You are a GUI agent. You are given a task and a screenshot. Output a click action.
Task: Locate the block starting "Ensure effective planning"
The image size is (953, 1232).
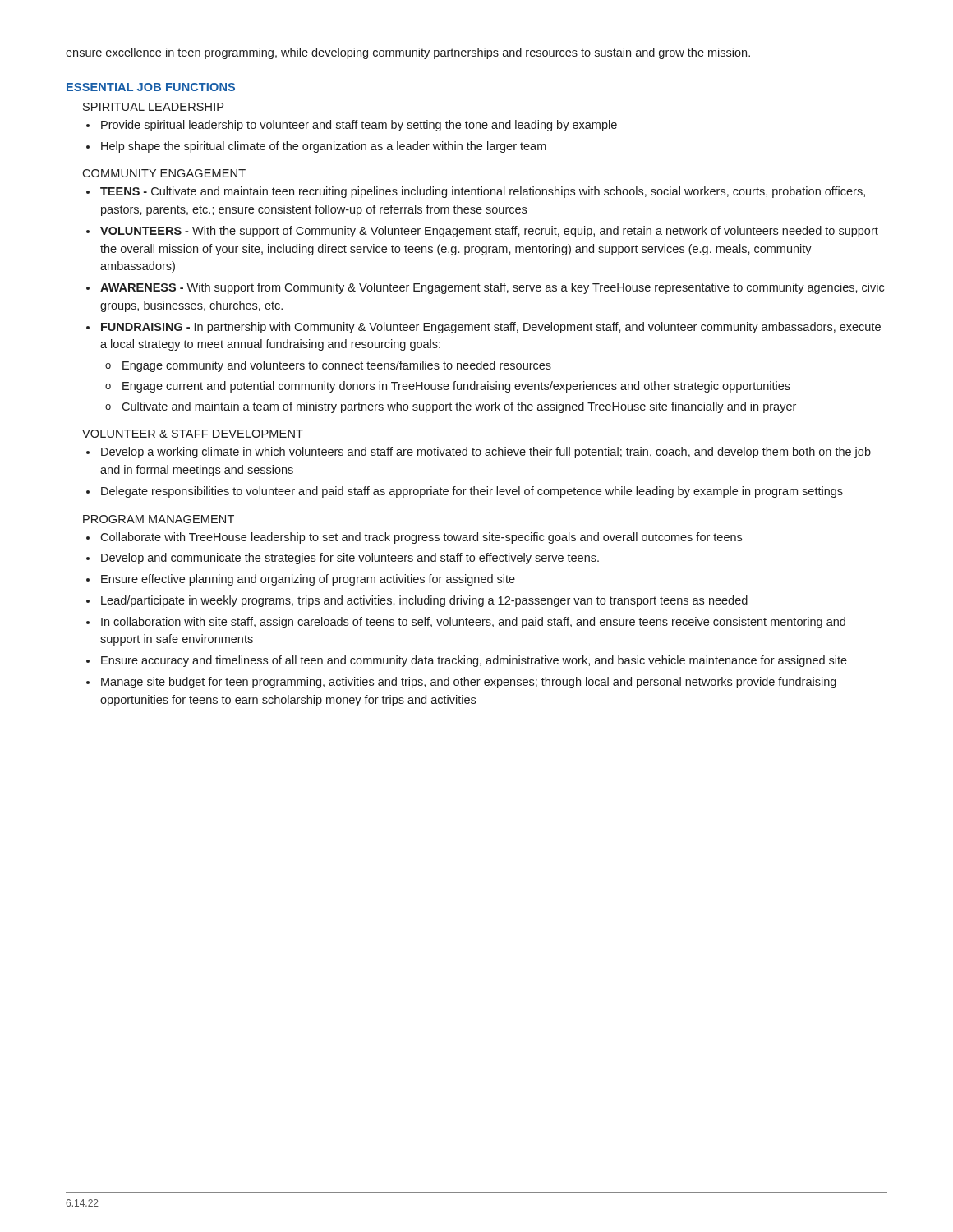[308, 579]
